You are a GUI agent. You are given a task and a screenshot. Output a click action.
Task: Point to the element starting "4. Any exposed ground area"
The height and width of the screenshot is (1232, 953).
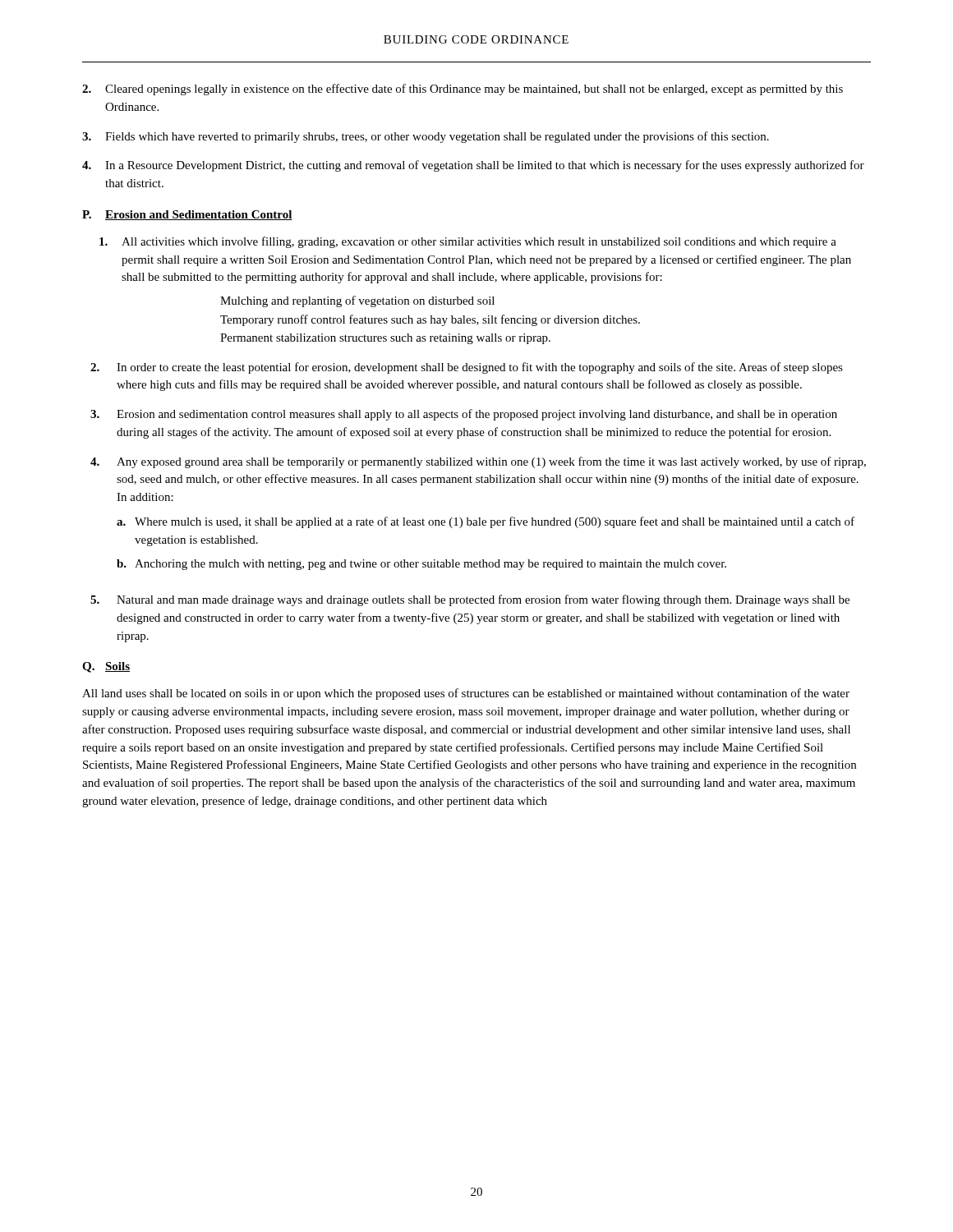pos(481,516)
